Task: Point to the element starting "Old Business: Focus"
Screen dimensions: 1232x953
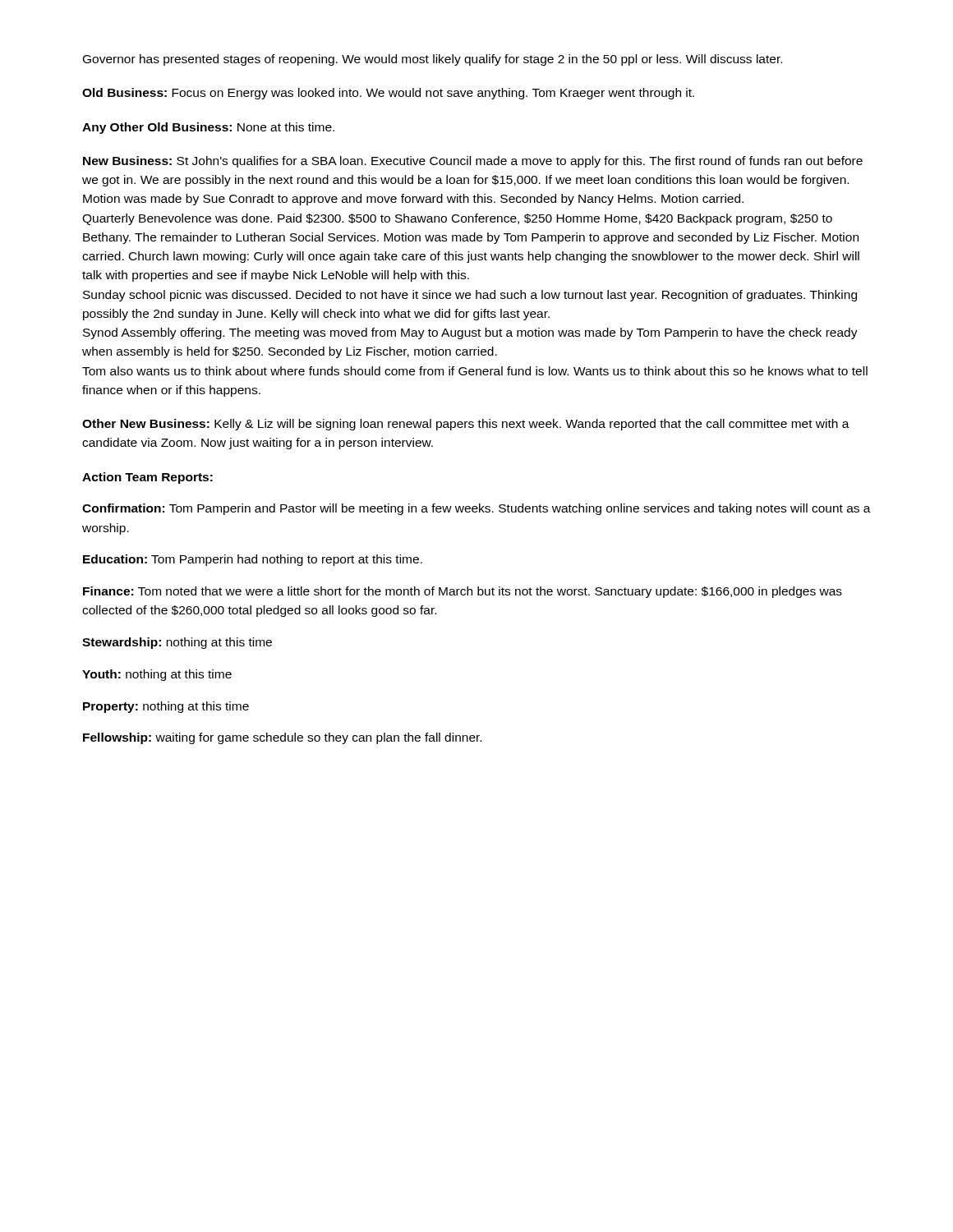Action: [476, 93]
